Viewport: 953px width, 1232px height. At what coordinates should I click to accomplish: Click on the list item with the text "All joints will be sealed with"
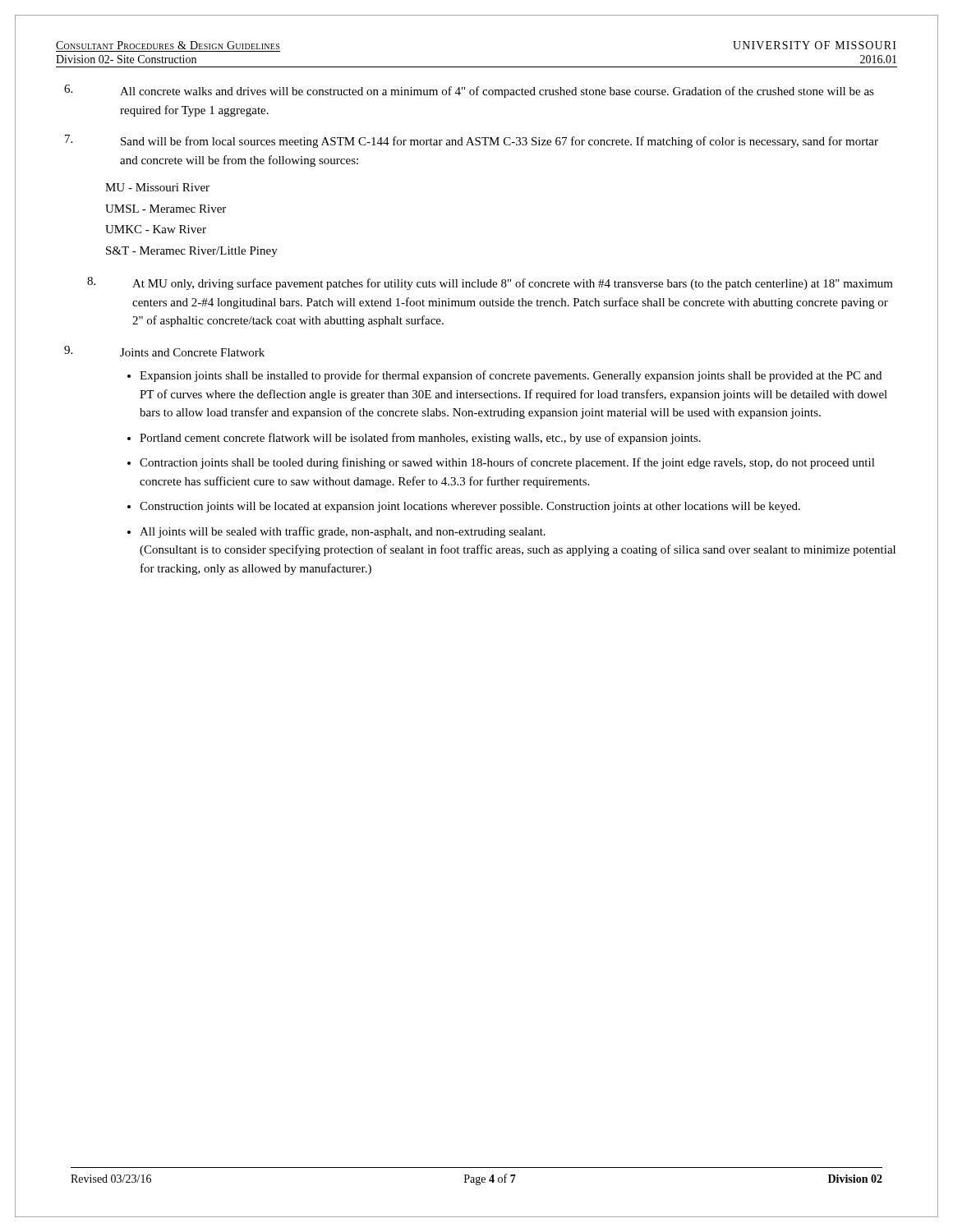[518, 549]
